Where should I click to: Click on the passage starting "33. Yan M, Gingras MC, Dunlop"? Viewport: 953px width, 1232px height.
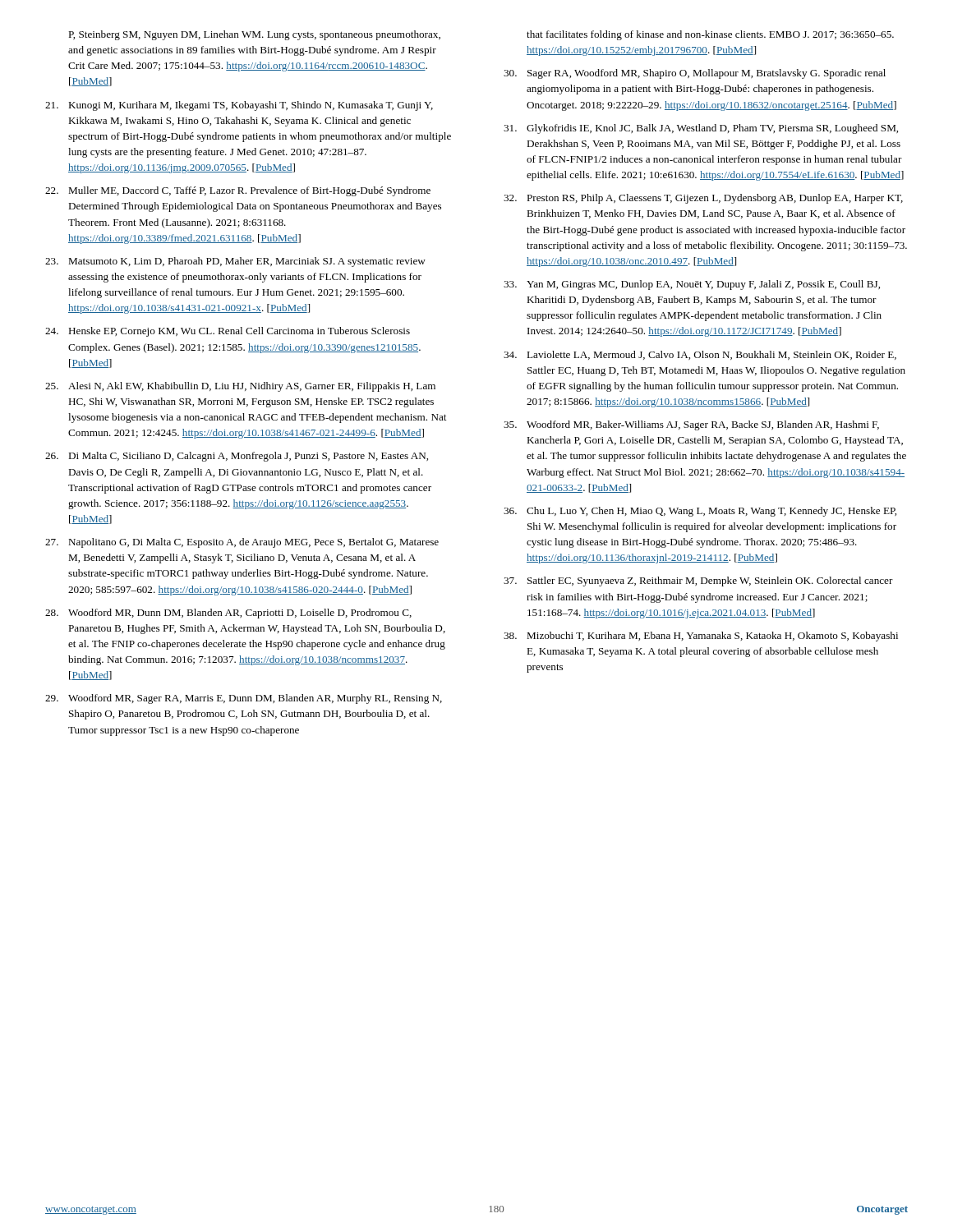tap(707, 307)
